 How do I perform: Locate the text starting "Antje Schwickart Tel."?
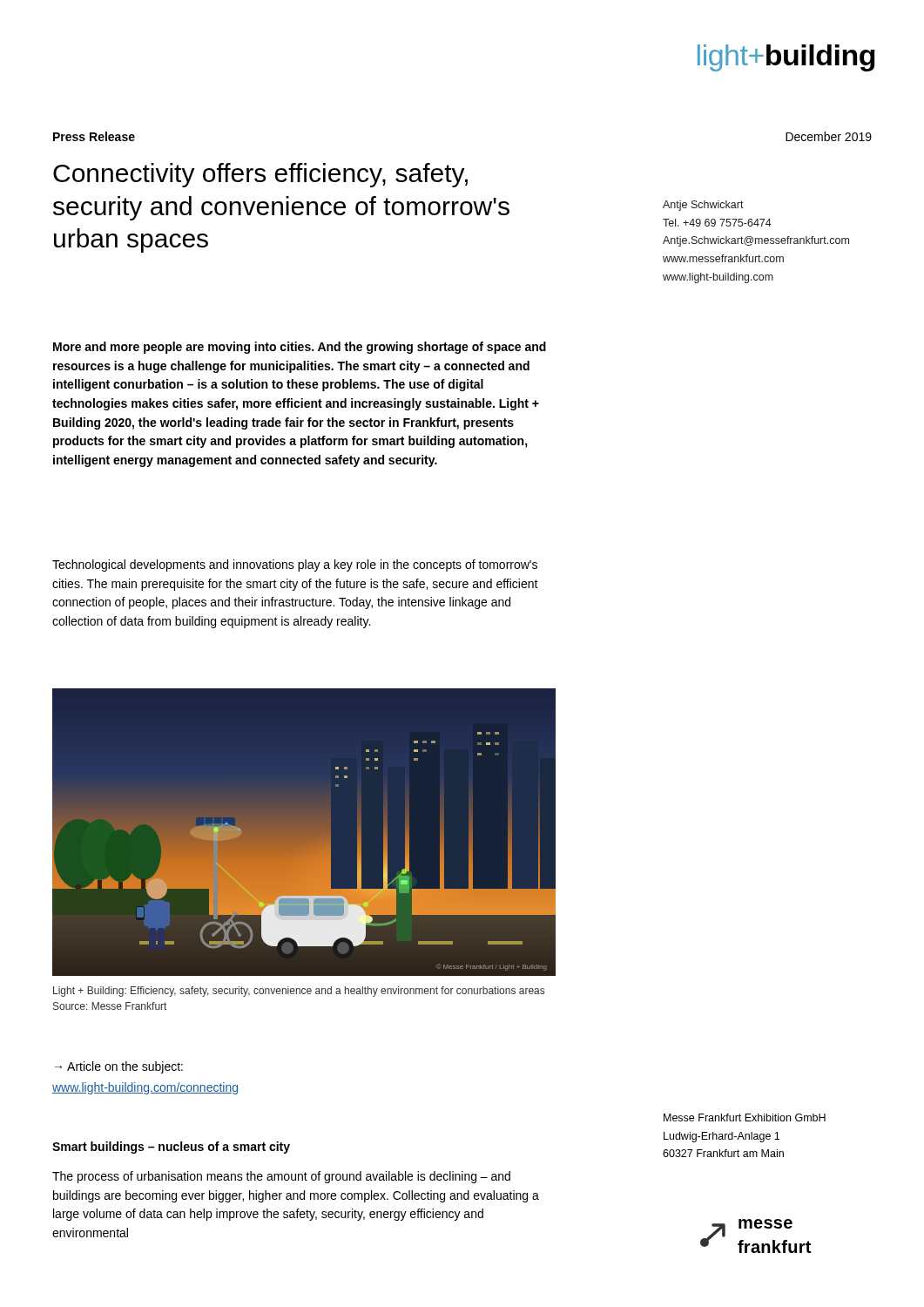[x=756, y=241]
